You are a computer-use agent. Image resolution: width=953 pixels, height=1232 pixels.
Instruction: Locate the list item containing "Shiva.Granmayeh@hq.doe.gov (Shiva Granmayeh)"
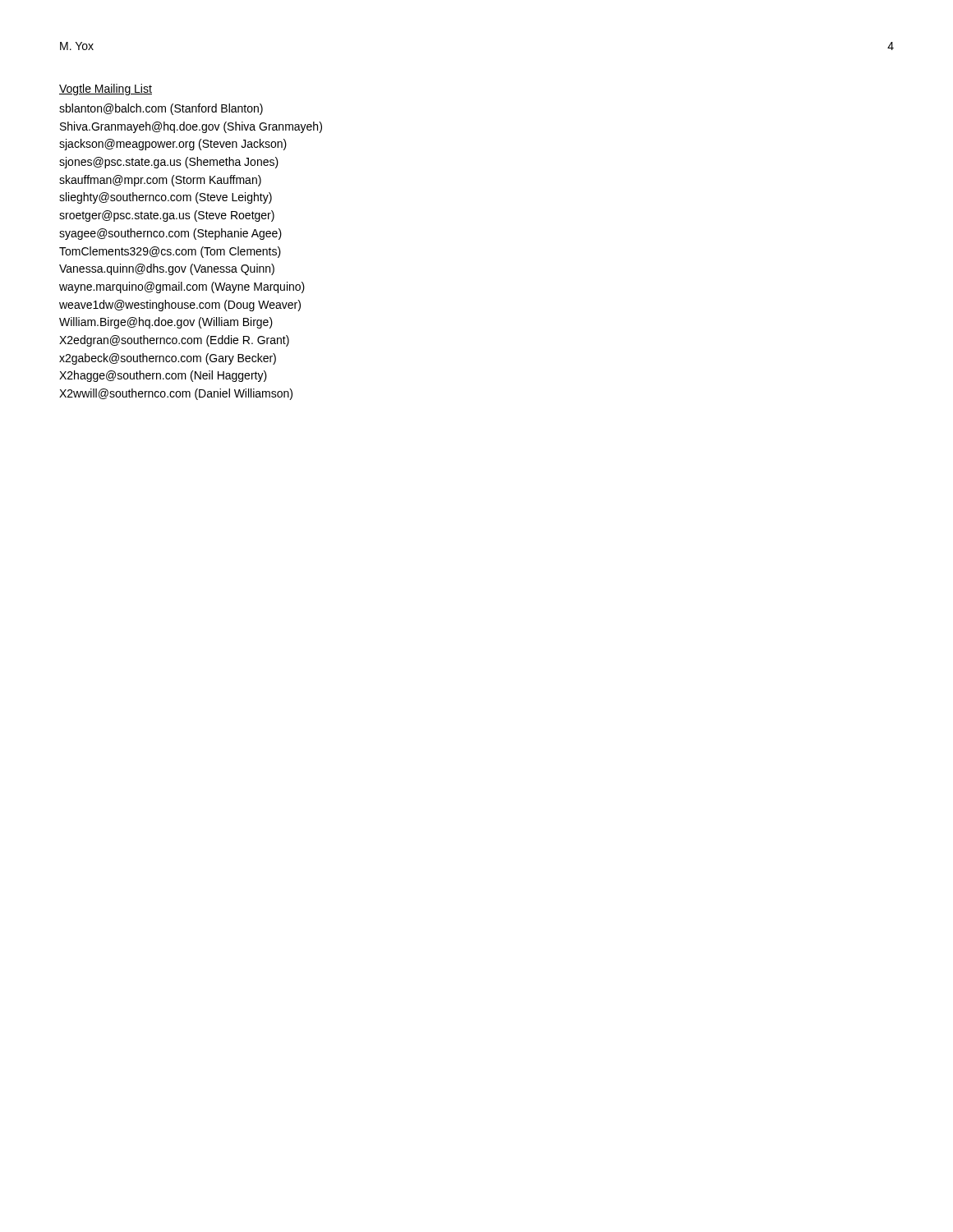(x=191, y=126)
